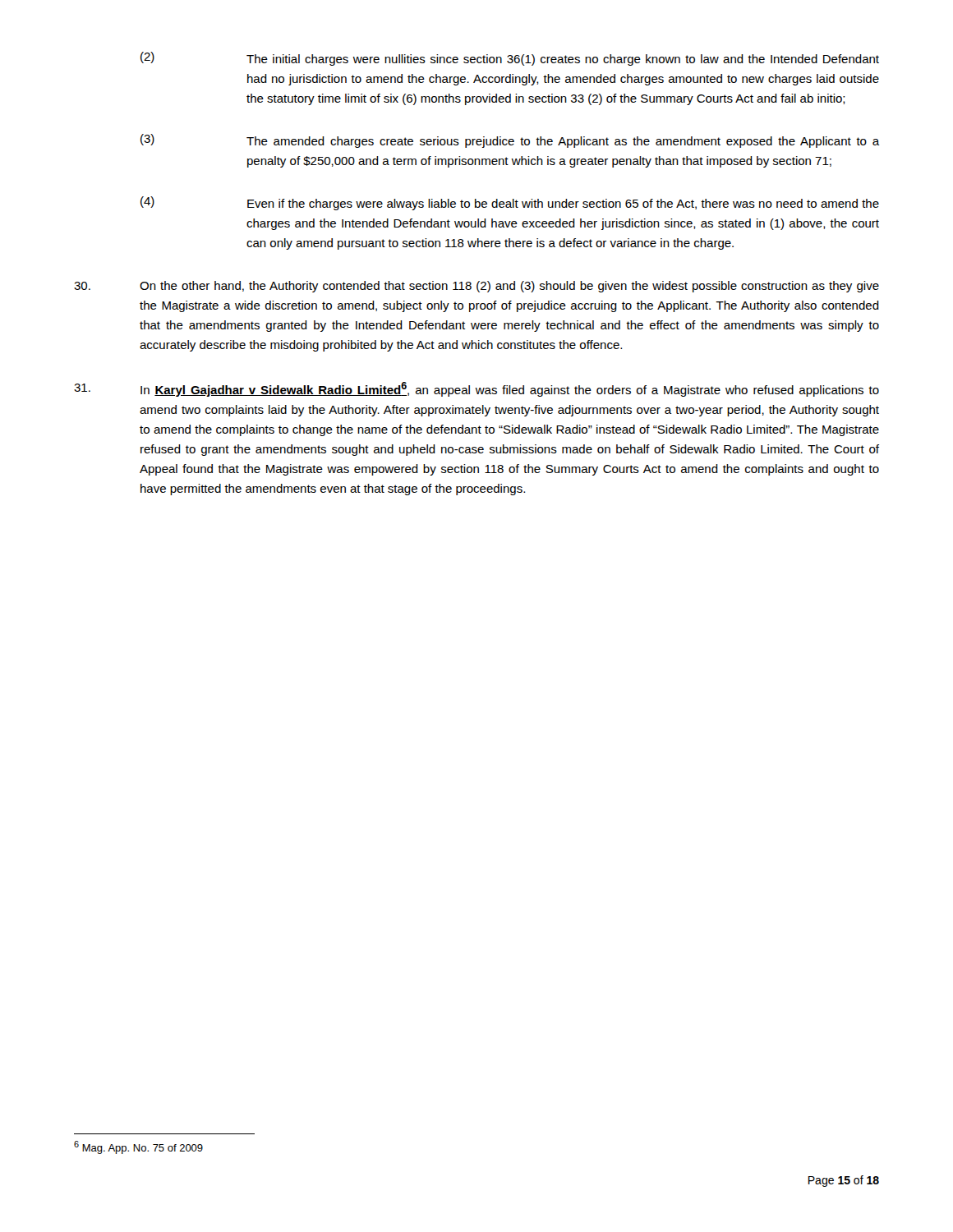The image size is (953, 1232).
Task: Locate the list item that says "(4) Even if the charges were always liable"
Action: [476, 223]
